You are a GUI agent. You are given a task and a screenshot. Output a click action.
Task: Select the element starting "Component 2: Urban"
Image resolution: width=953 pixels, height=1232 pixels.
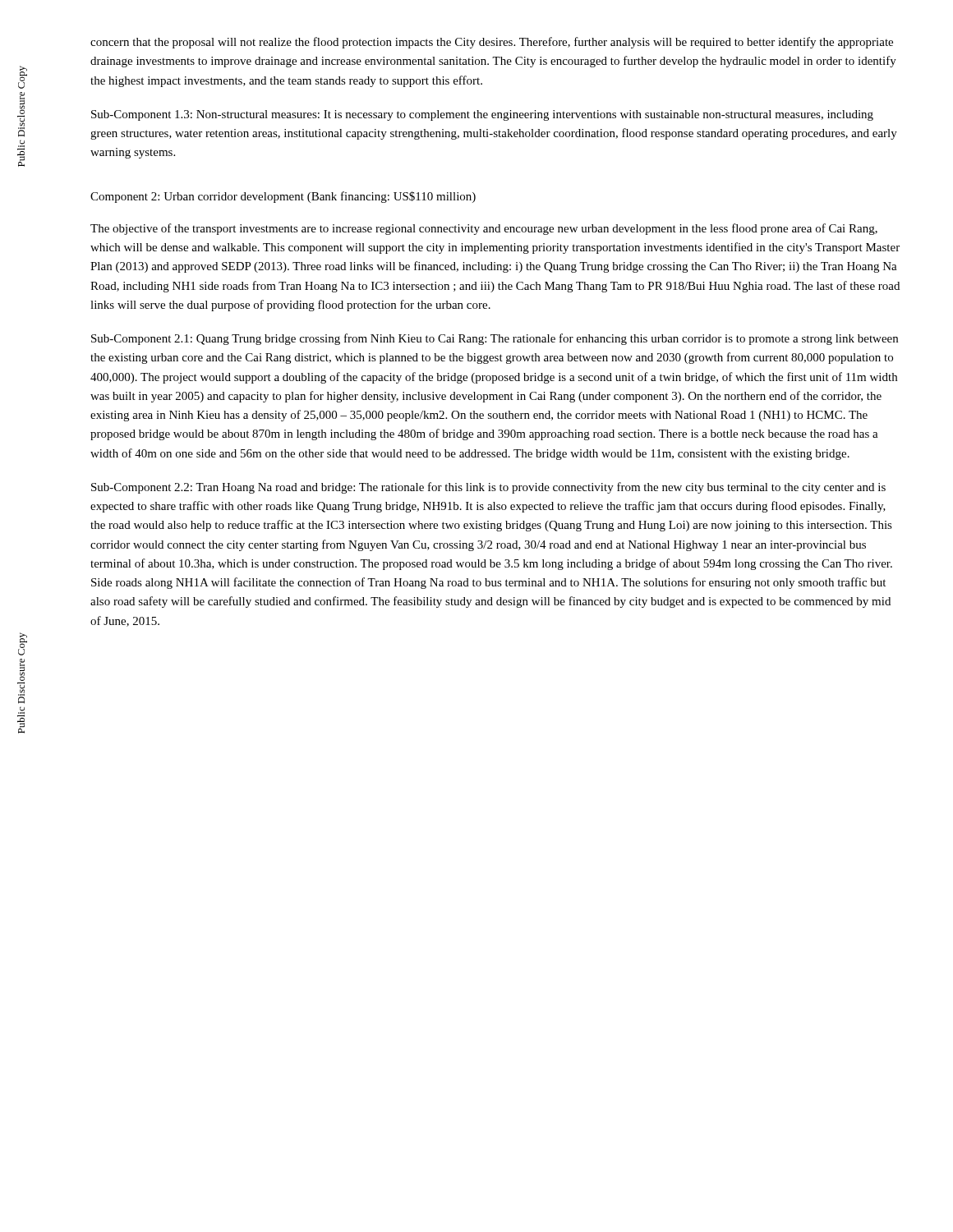click(x=283, y=196)
